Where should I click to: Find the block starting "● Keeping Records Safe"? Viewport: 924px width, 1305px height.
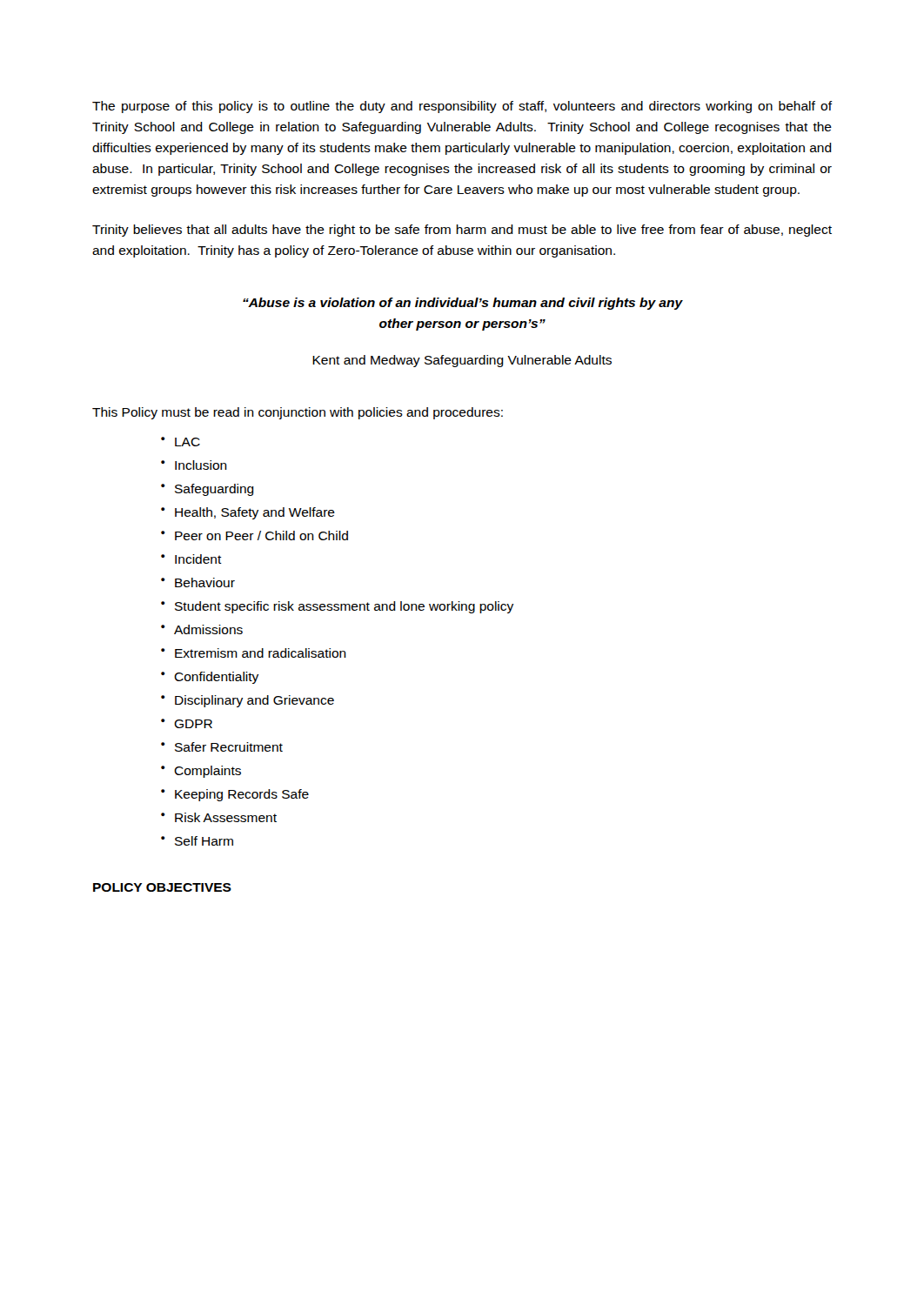(x=225, y=795)
